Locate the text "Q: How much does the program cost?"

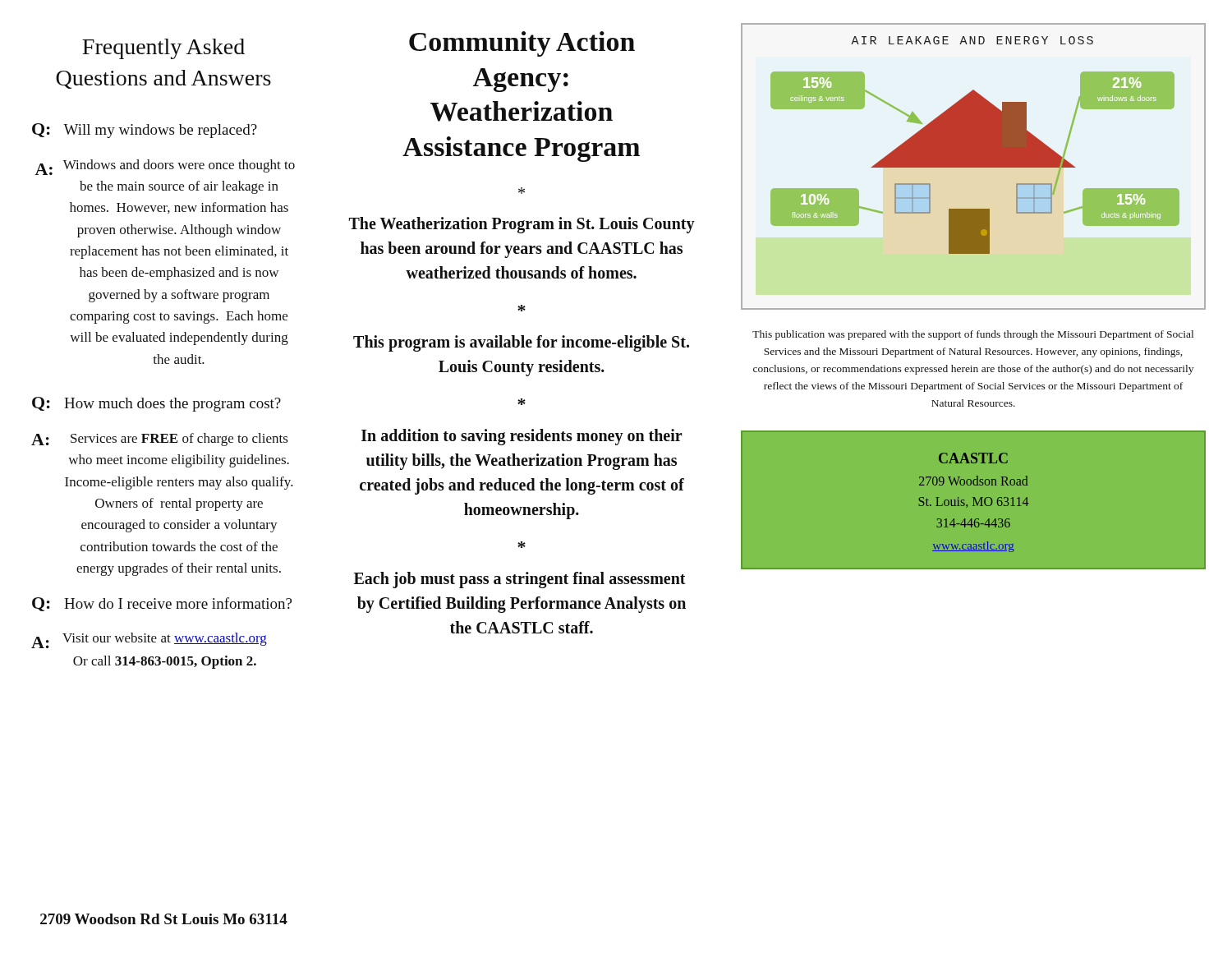[x=156, y=403]
